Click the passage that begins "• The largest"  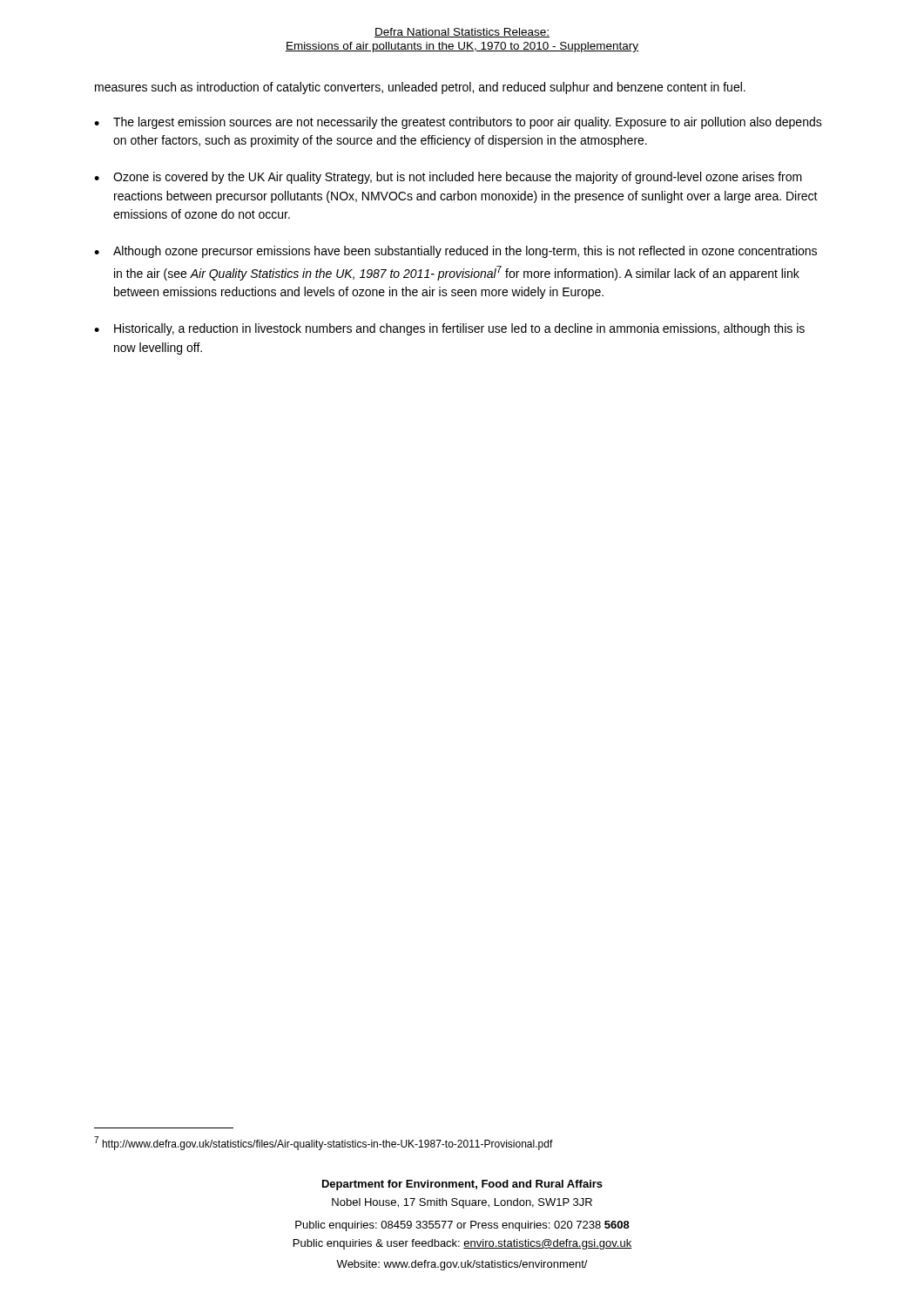[462, 132]
